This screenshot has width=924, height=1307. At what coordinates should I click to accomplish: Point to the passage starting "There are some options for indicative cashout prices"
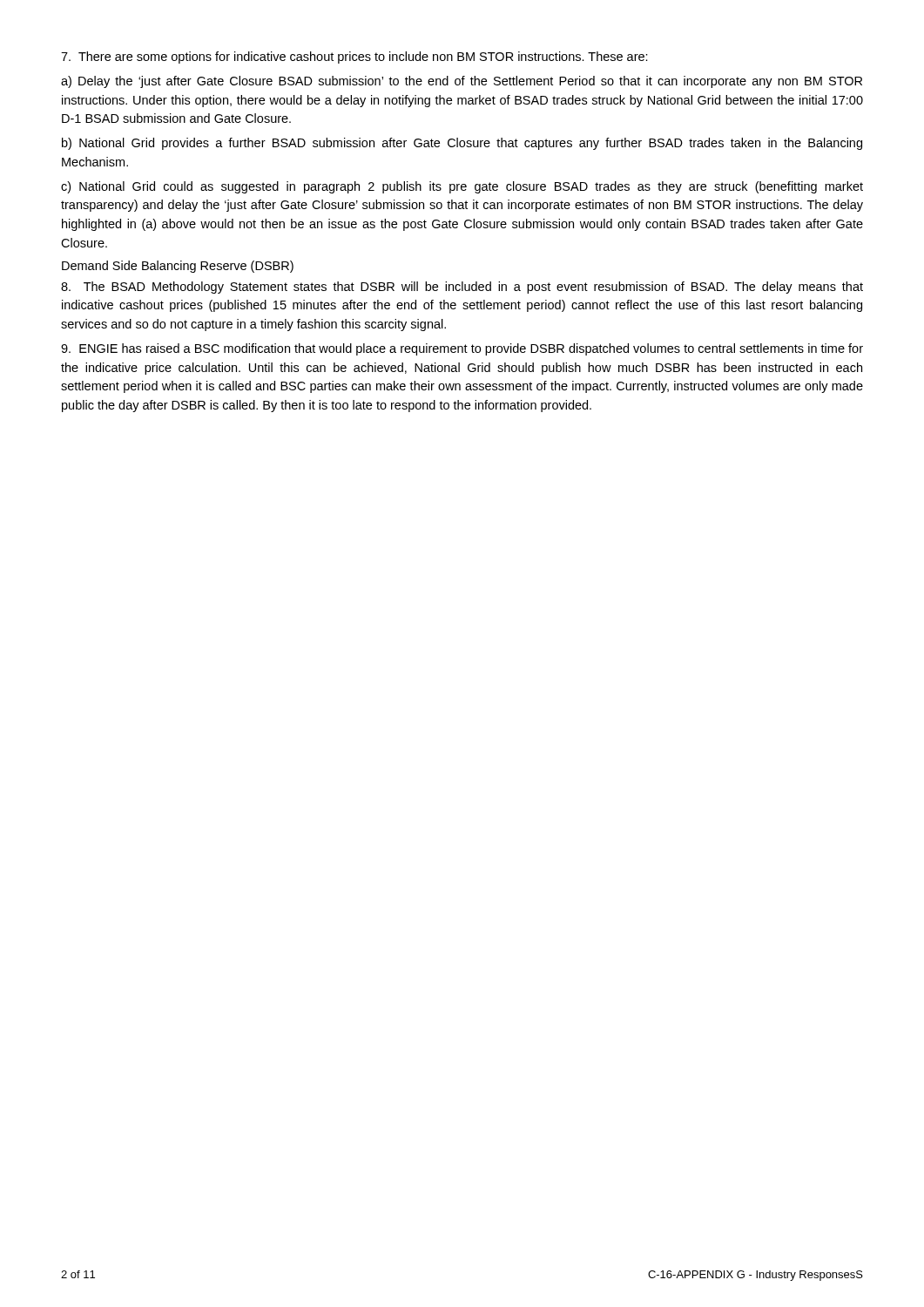(x=355, y=57)
